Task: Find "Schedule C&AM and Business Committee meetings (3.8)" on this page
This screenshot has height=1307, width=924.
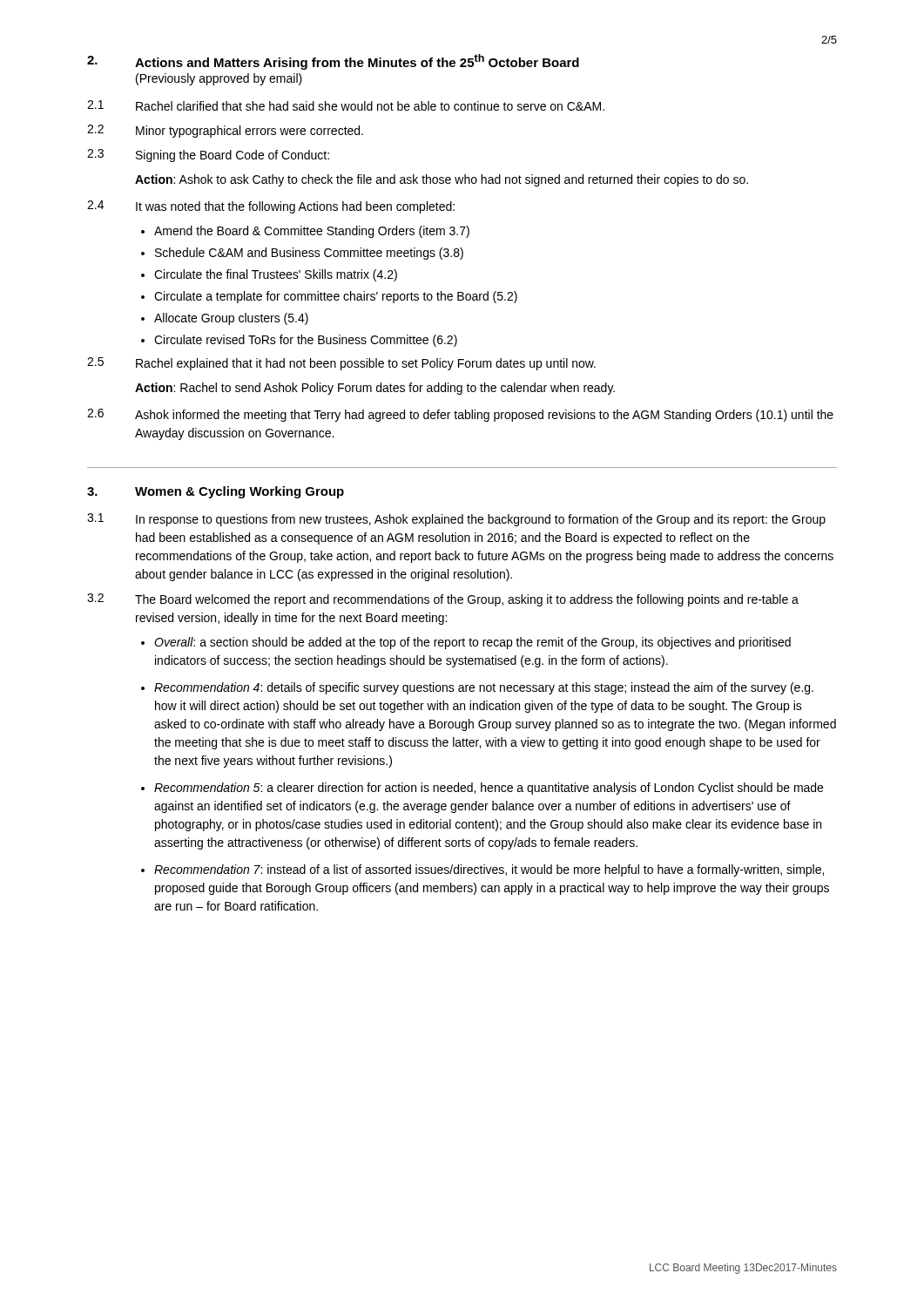Action: pyautogui.click(x=309, y=253)
